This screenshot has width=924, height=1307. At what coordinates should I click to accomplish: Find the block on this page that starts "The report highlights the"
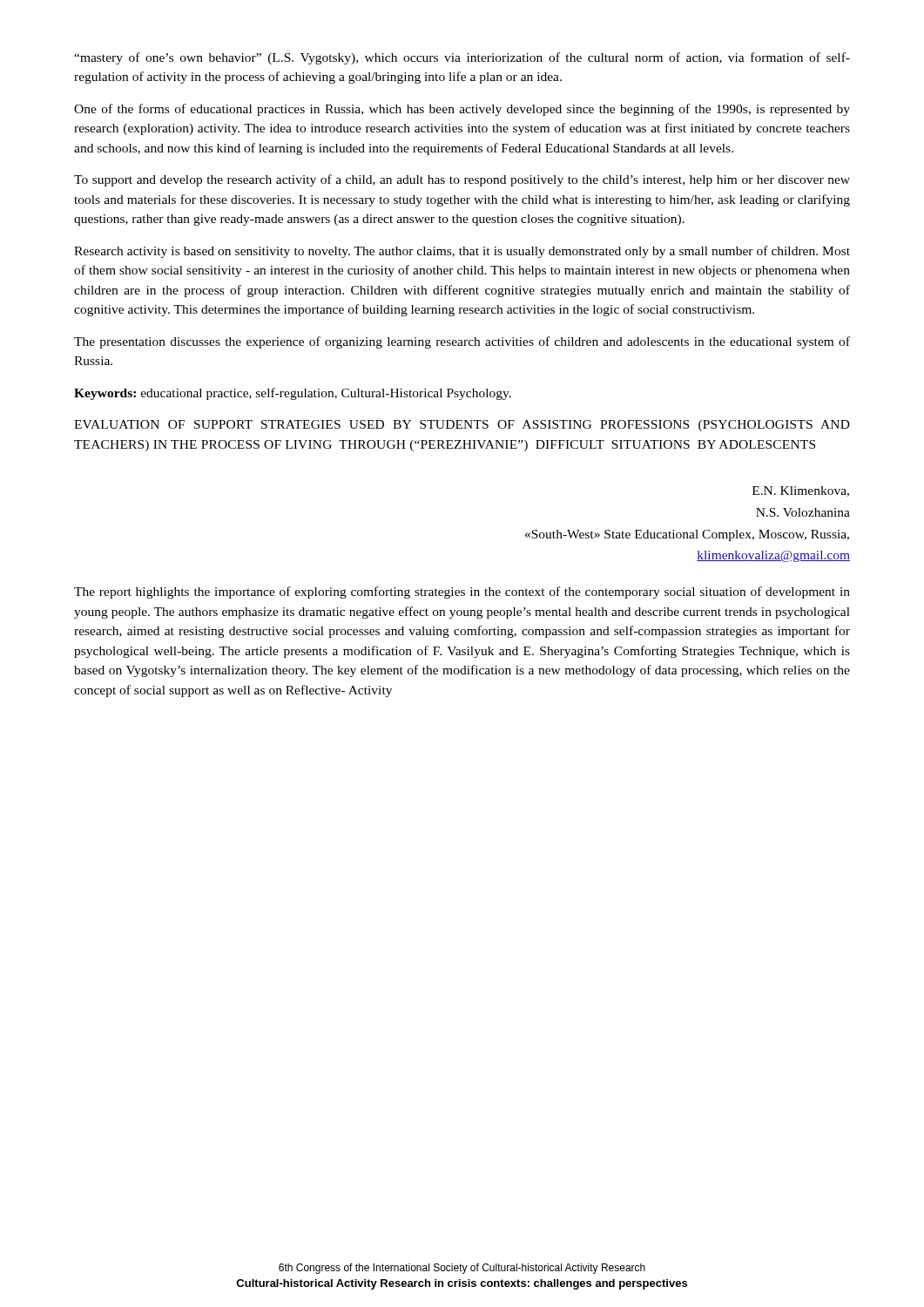point(462,641)
